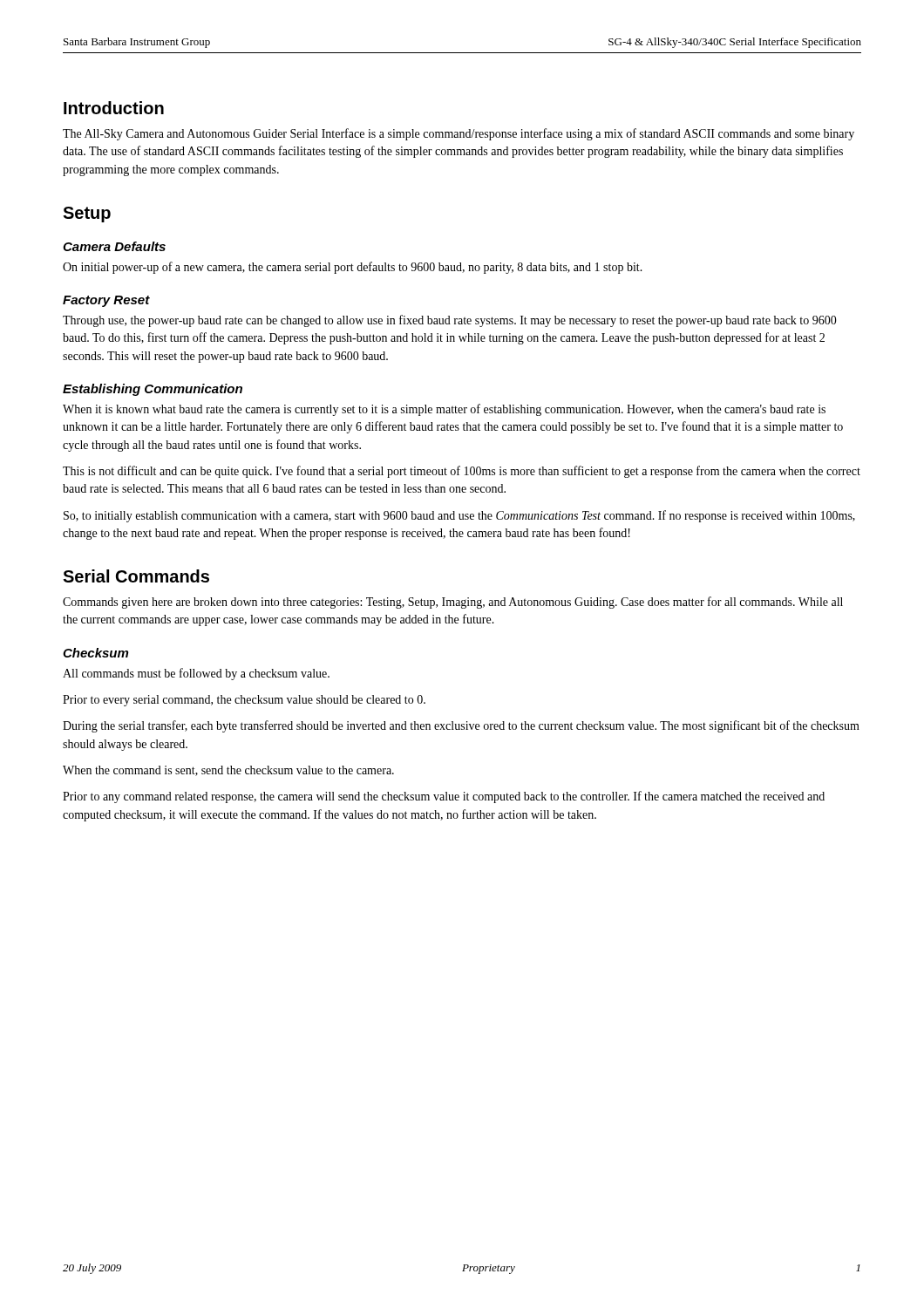Click on the text block that reads "This is not difficult and can be"
Screen dimensions: 1308x924
click(x=462, y=481)
